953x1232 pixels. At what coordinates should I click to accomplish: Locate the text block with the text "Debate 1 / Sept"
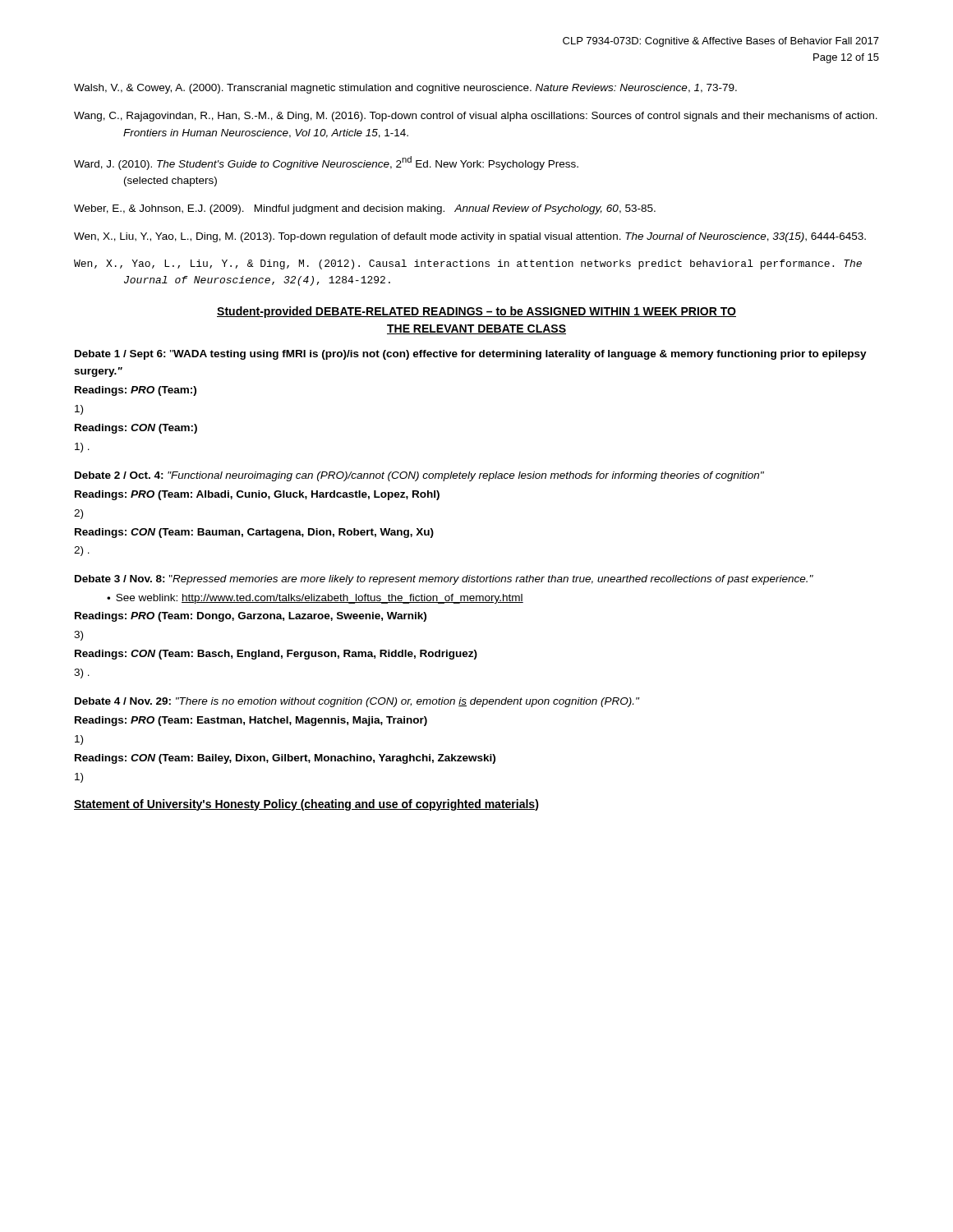[x=471, y=355]
